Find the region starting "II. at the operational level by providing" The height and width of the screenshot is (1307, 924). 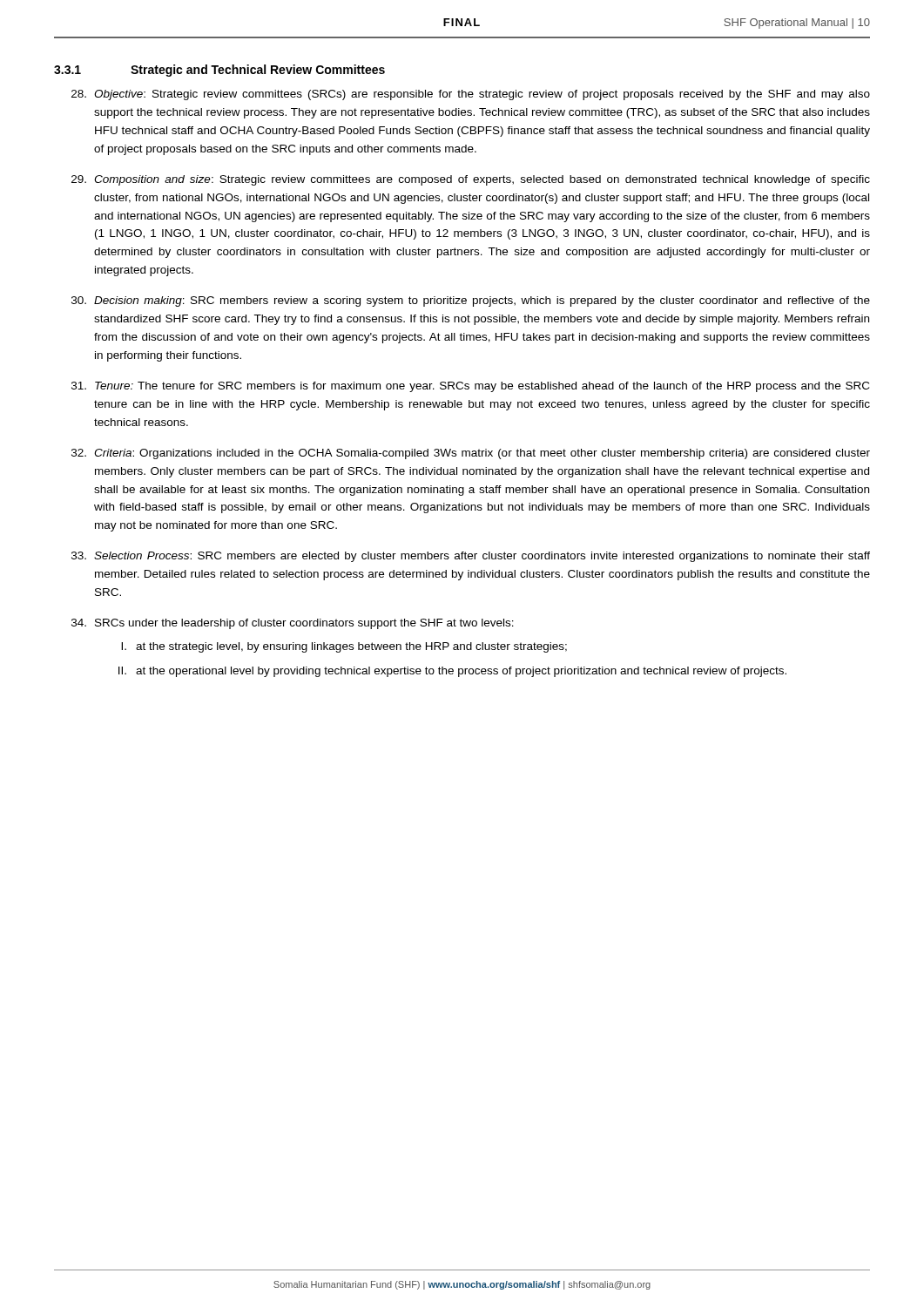point(482,671)
